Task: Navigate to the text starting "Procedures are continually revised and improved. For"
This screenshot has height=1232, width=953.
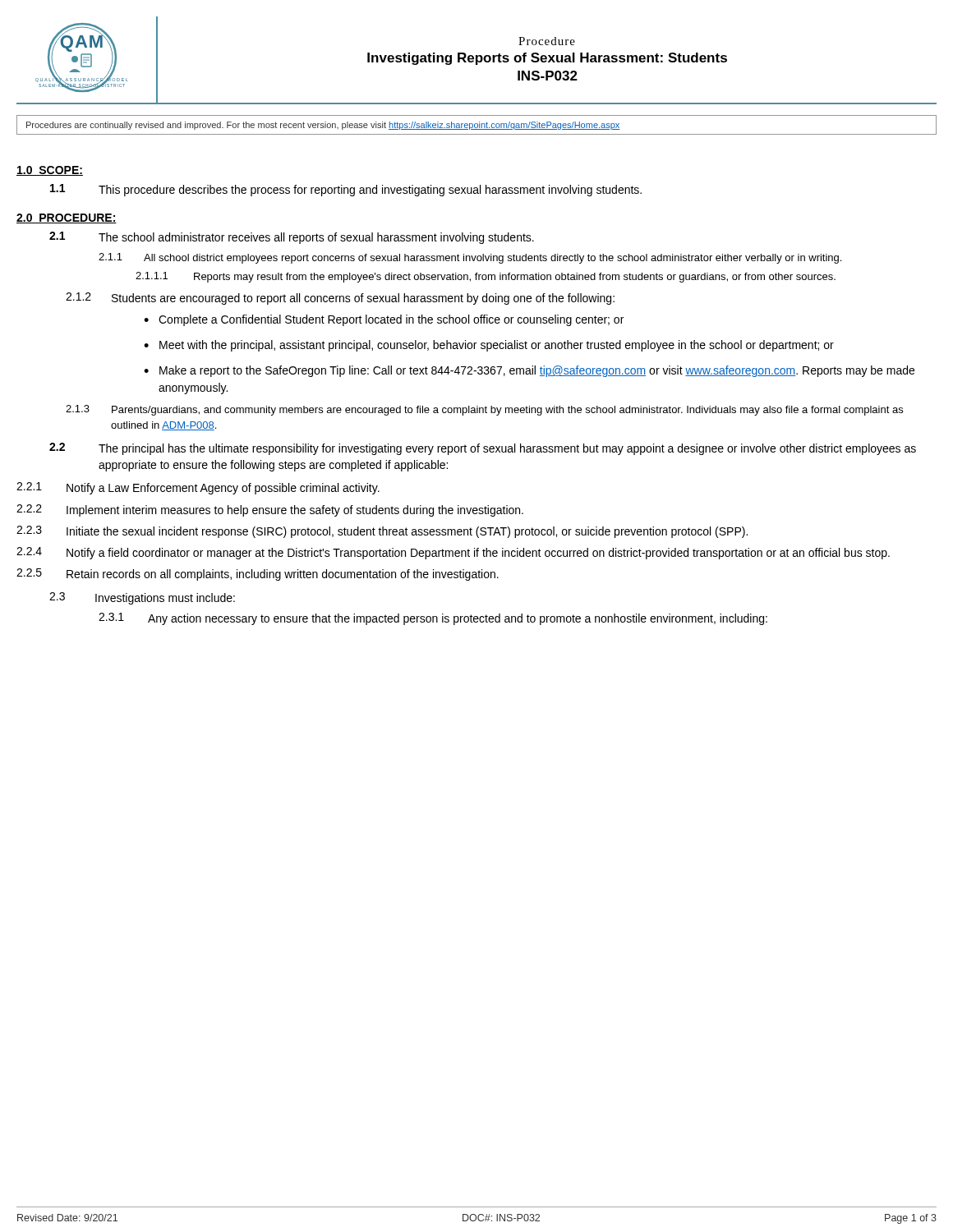Action: pyautogui.click(x=323, y=125)
